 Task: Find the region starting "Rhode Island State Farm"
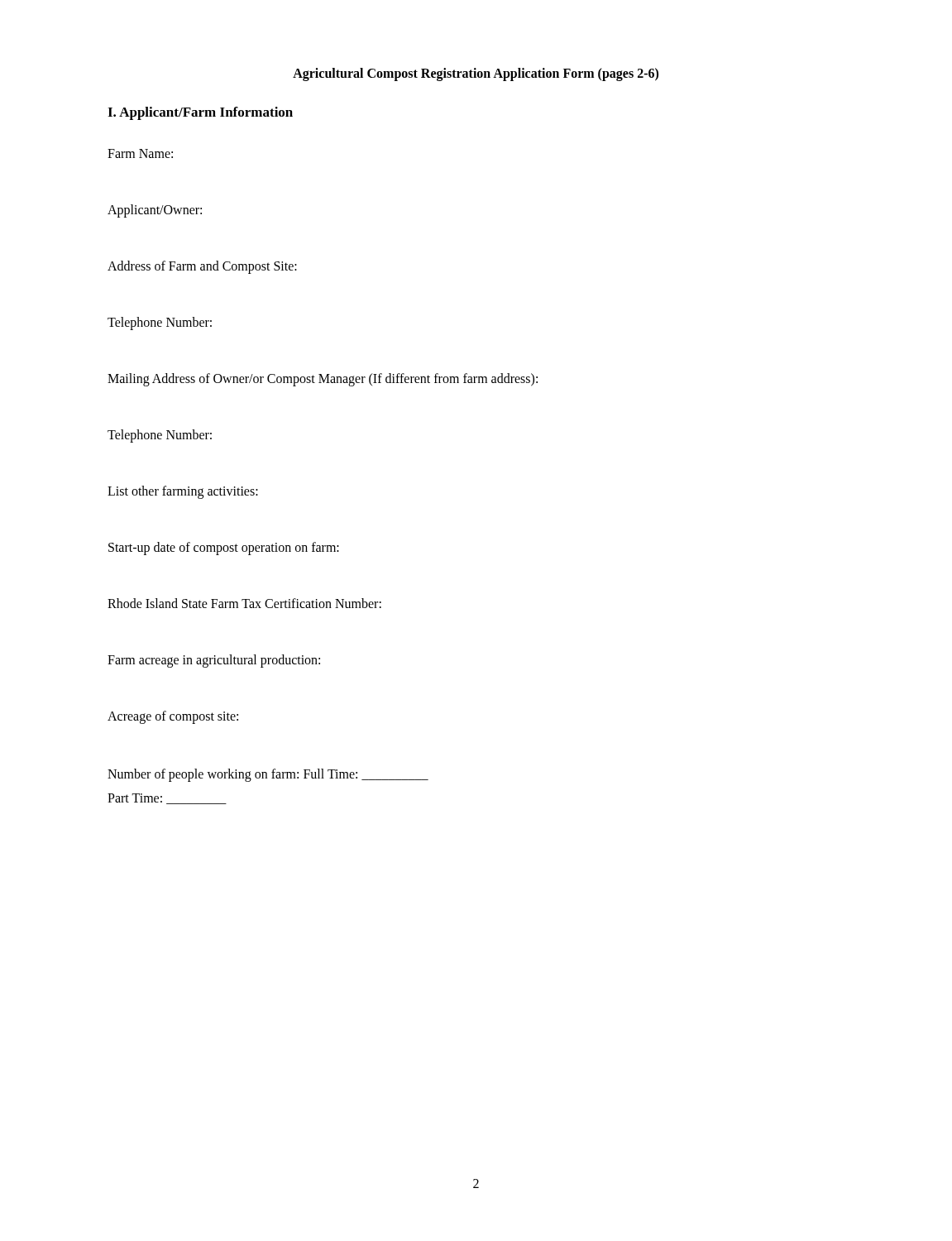pyautogui.click(x=245, y=604)
